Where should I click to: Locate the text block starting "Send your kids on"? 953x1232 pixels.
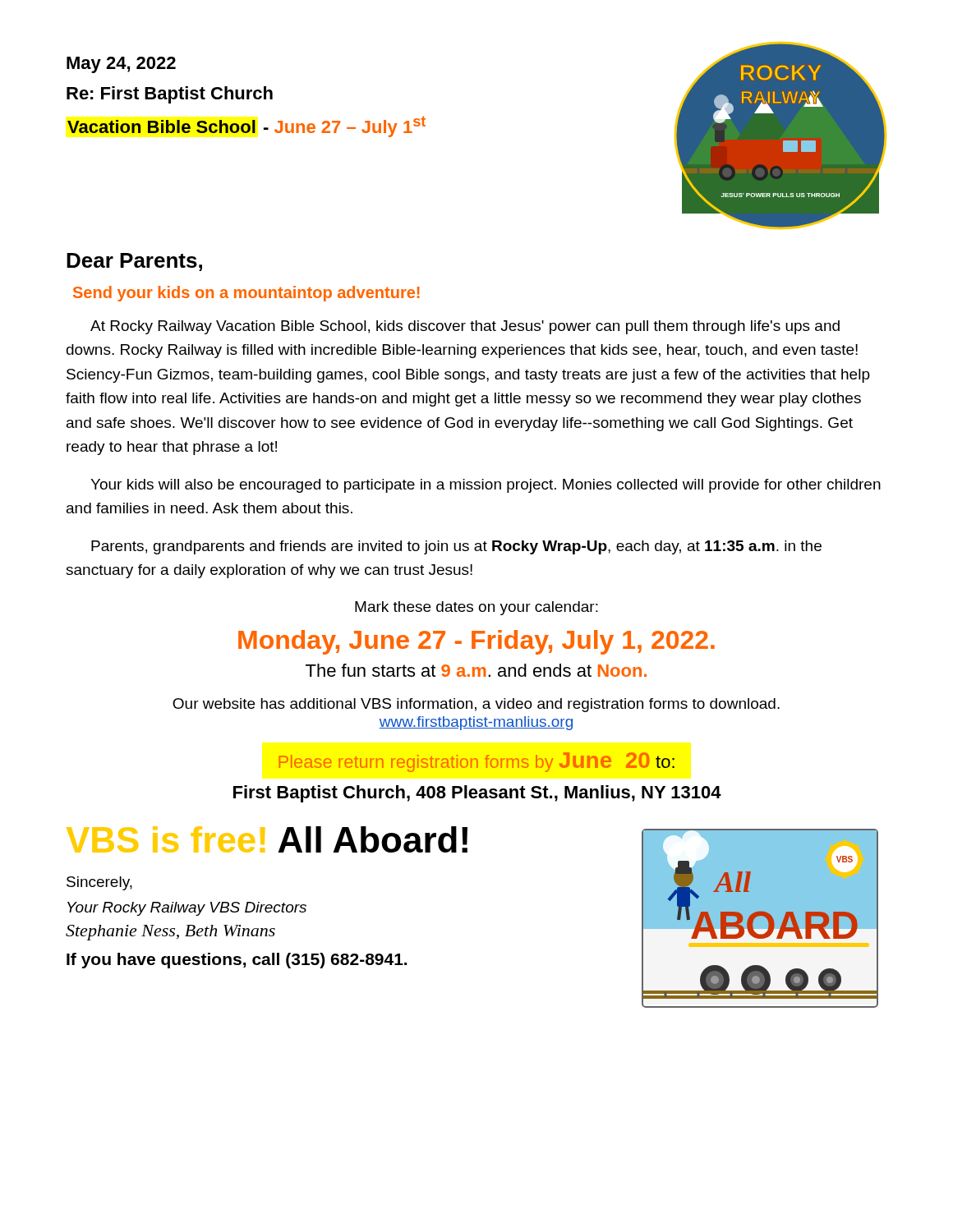click(247, 292)
